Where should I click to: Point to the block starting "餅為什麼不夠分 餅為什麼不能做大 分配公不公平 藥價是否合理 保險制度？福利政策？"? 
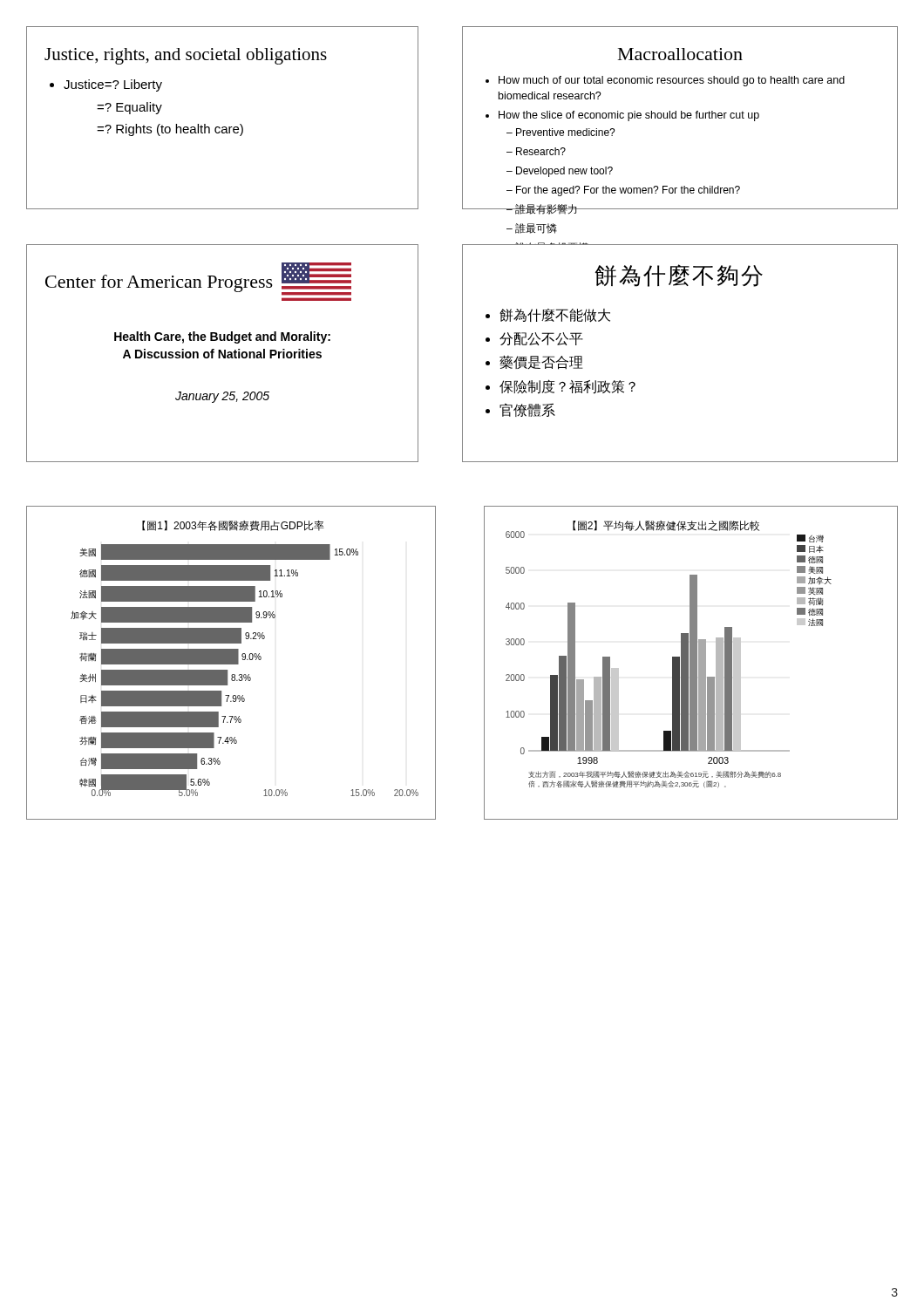679,276
